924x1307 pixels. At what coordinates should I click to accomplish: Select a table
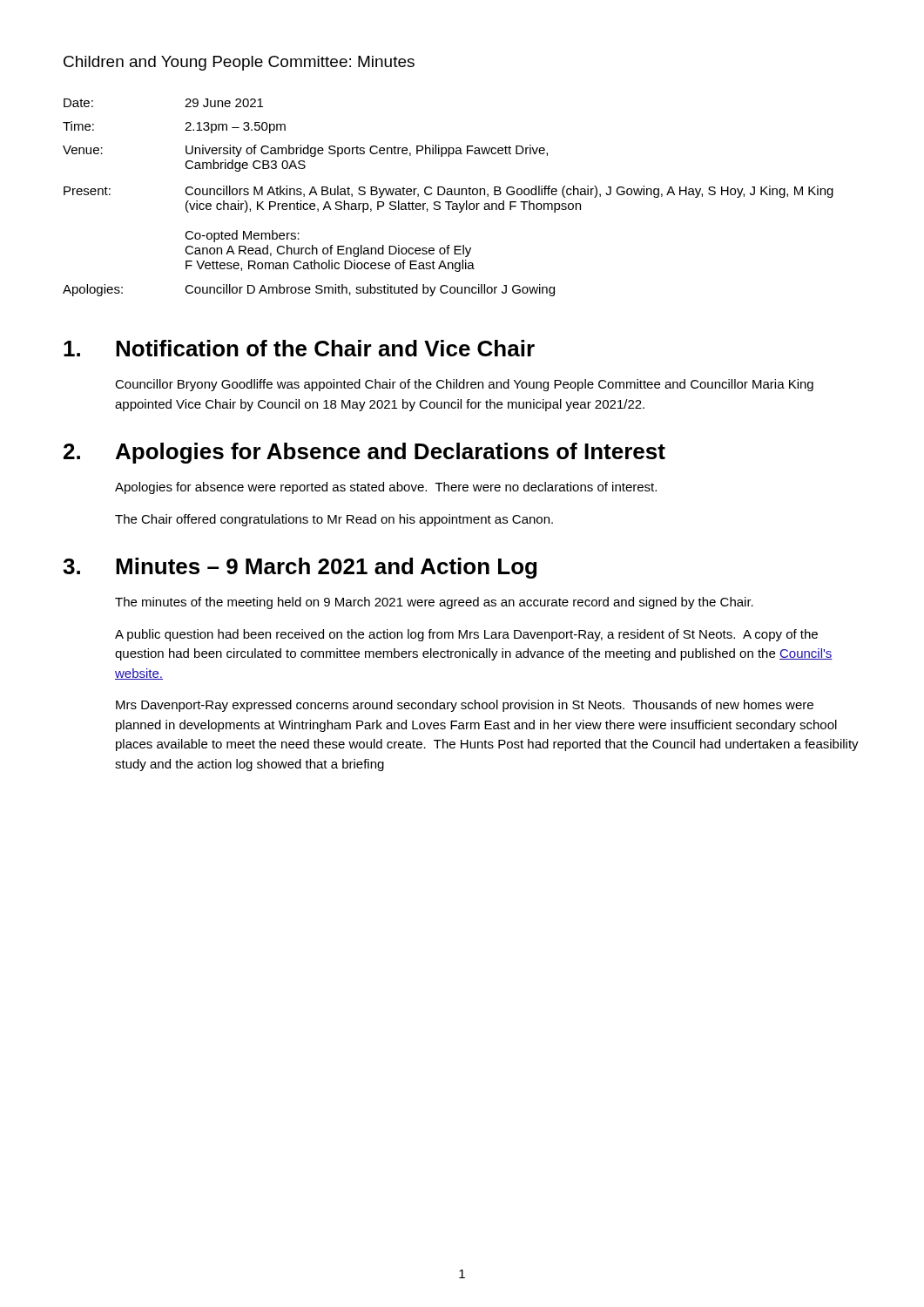pos(463,196)
